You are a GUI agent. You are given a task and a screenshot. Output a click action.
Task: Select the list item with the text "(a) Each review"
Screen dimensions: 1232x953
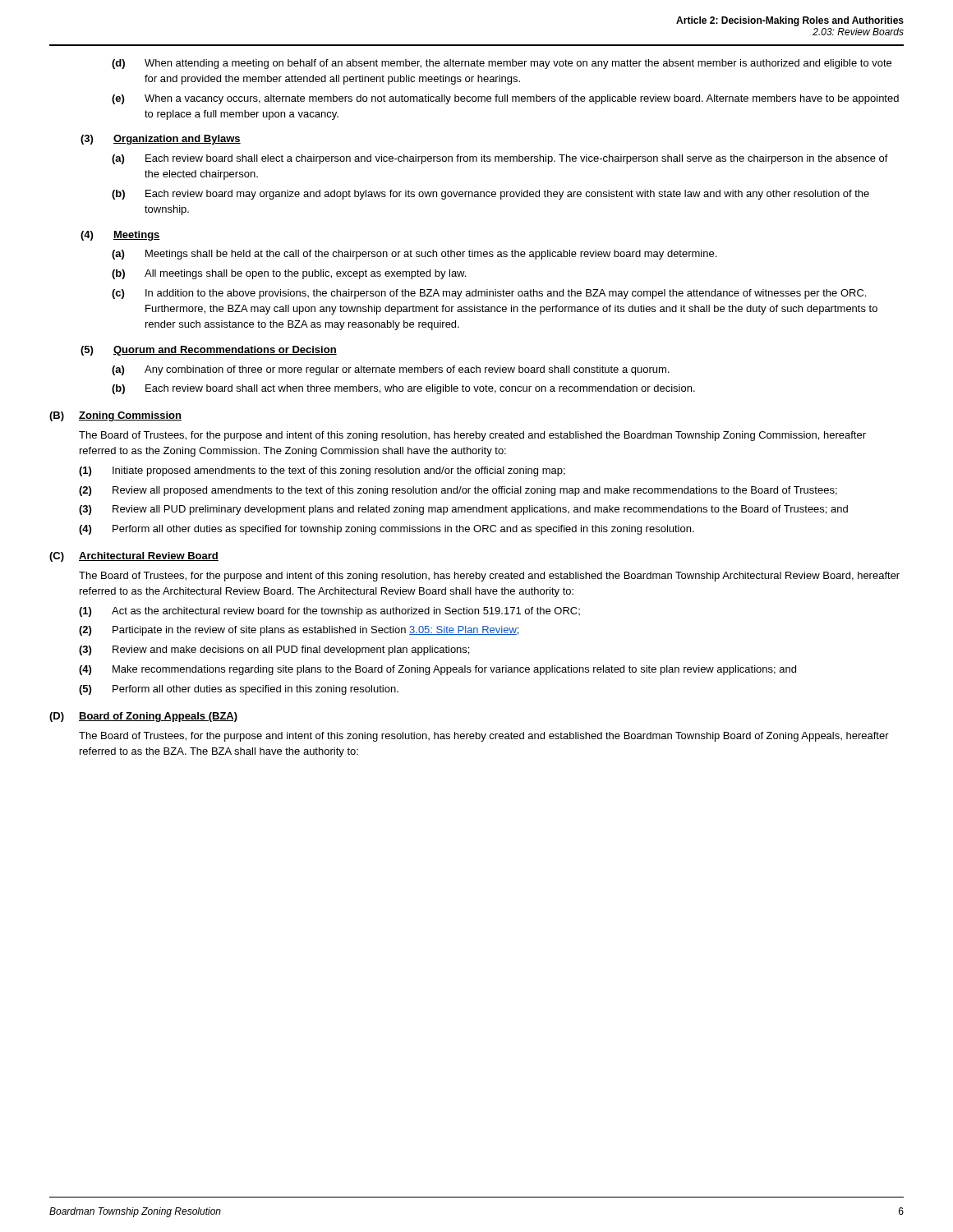[508, 167]
